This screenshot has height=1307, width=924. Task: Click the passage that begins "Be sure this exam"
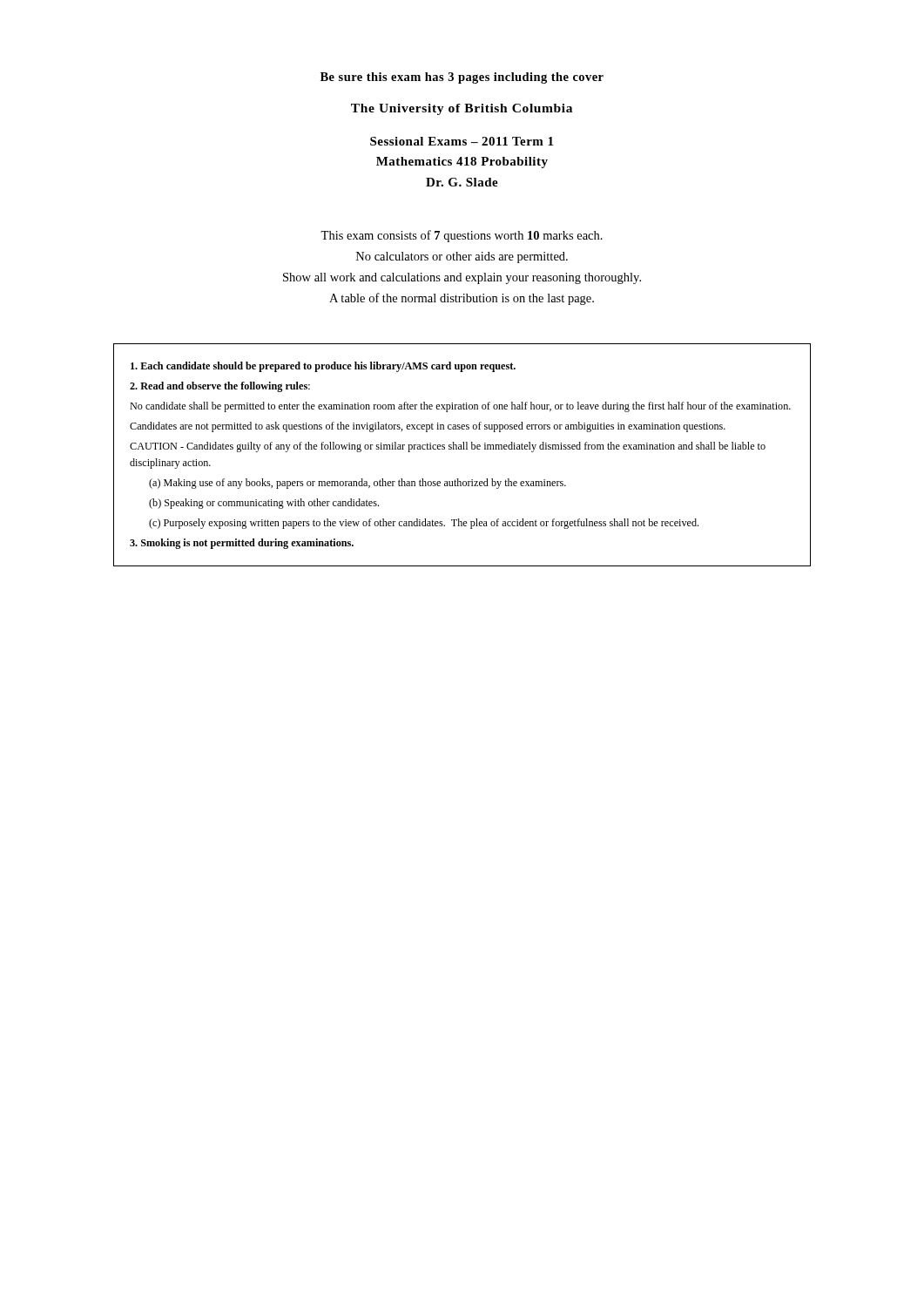point(462,77)
